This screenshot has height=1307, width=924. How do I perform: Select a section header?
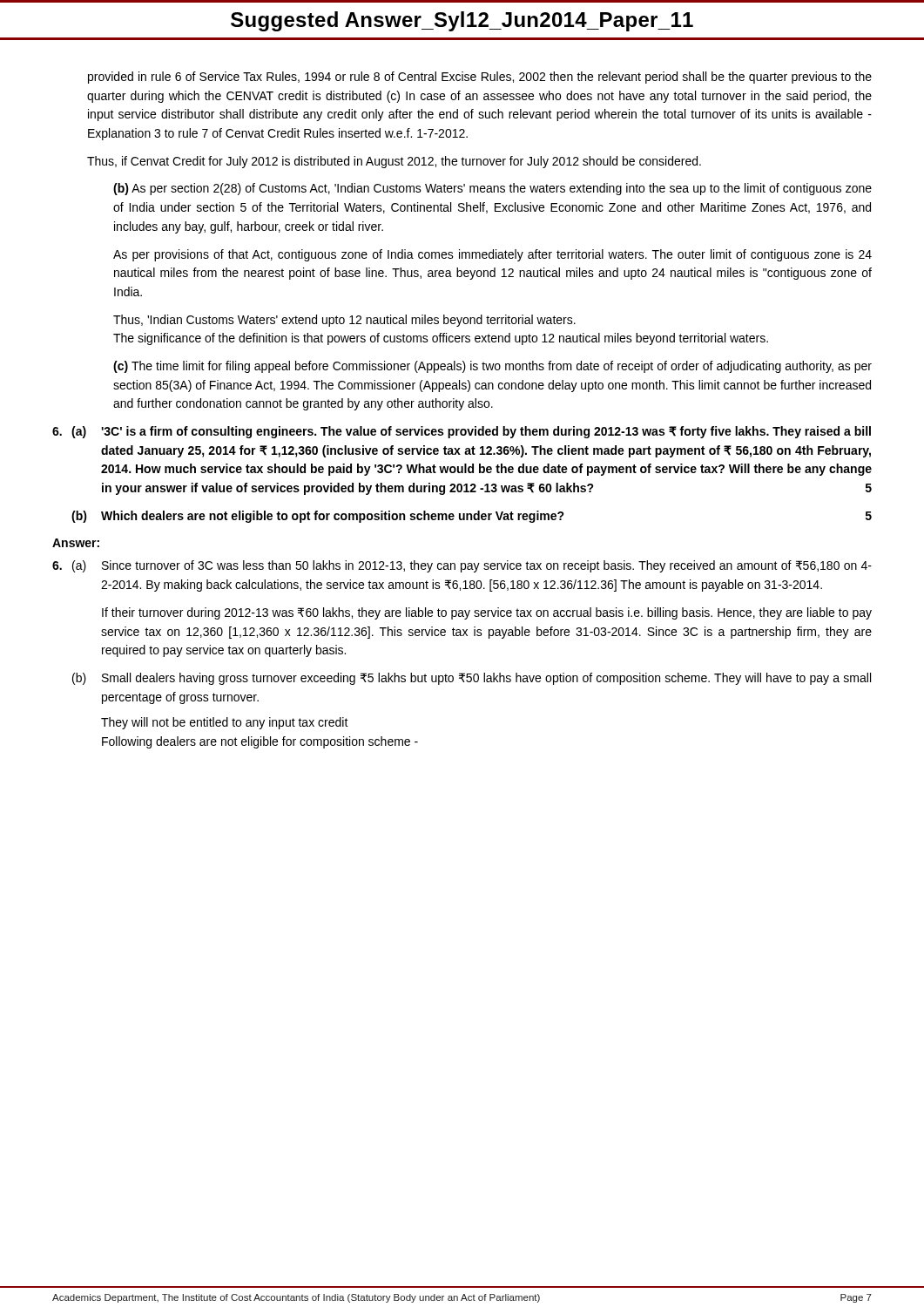76,543
